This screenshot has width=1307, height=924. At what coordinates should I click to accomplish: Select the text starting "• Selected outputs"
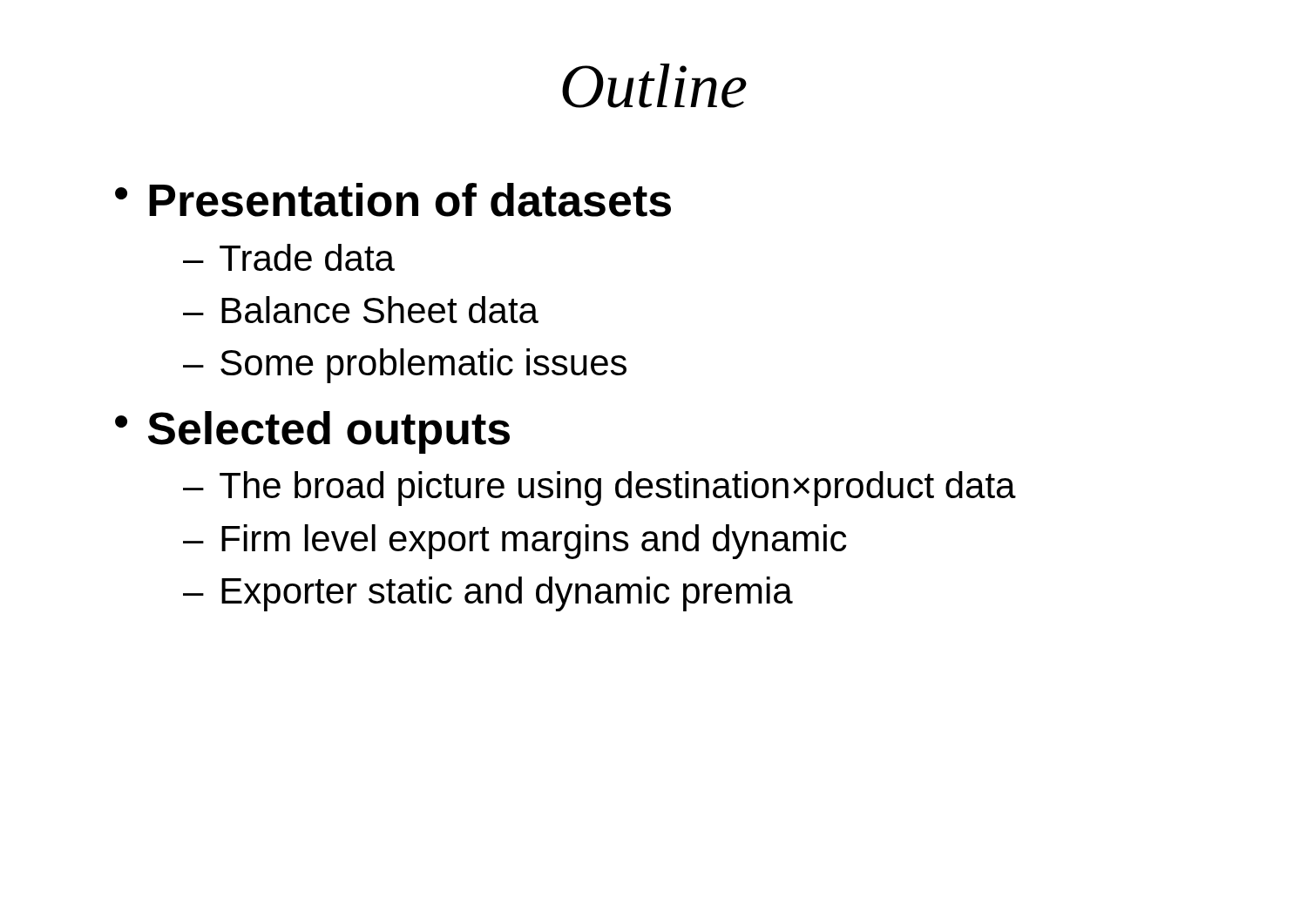[x=312, y=428]
